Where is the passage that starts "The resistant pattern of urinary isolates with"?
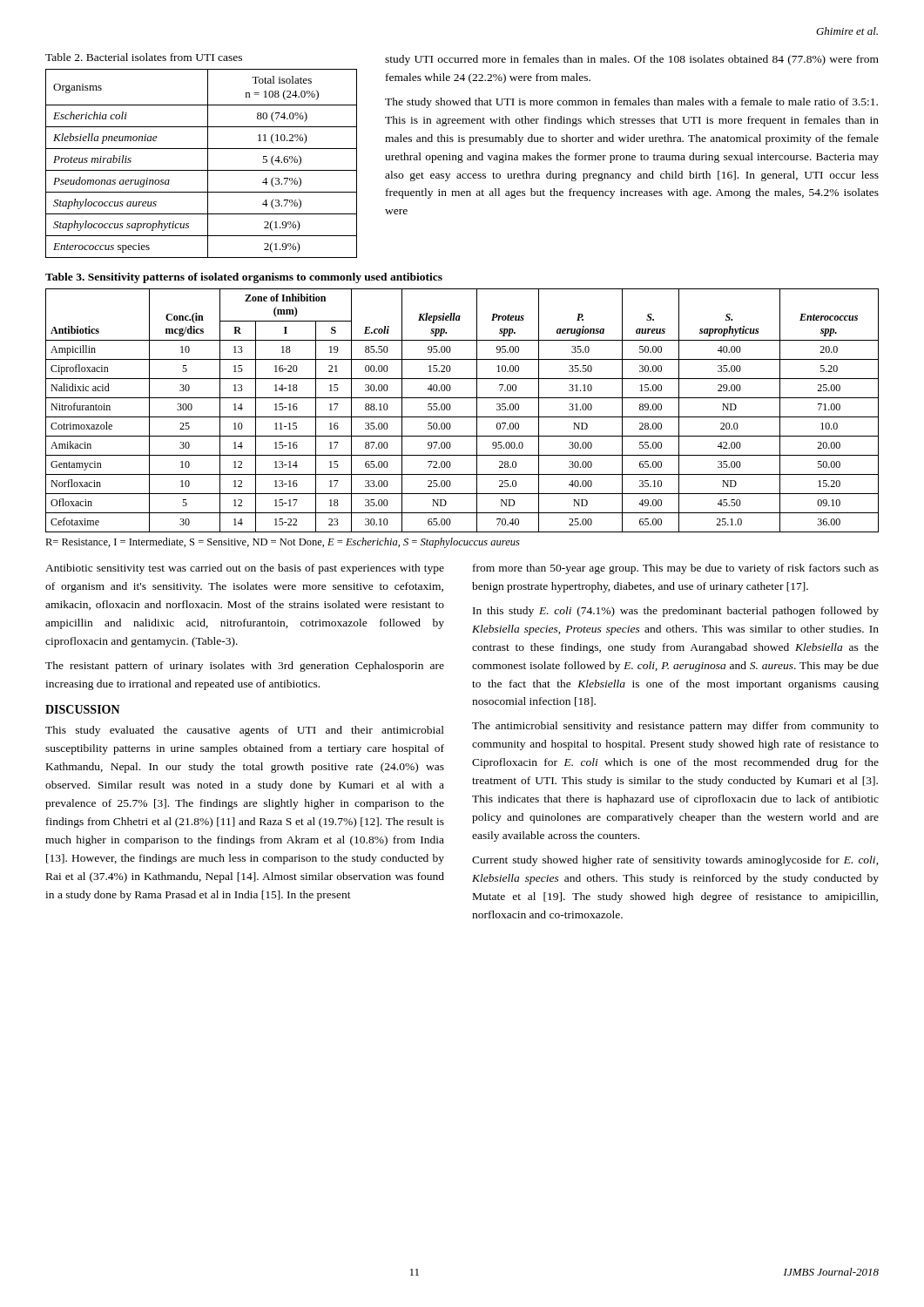 point(245,674)
